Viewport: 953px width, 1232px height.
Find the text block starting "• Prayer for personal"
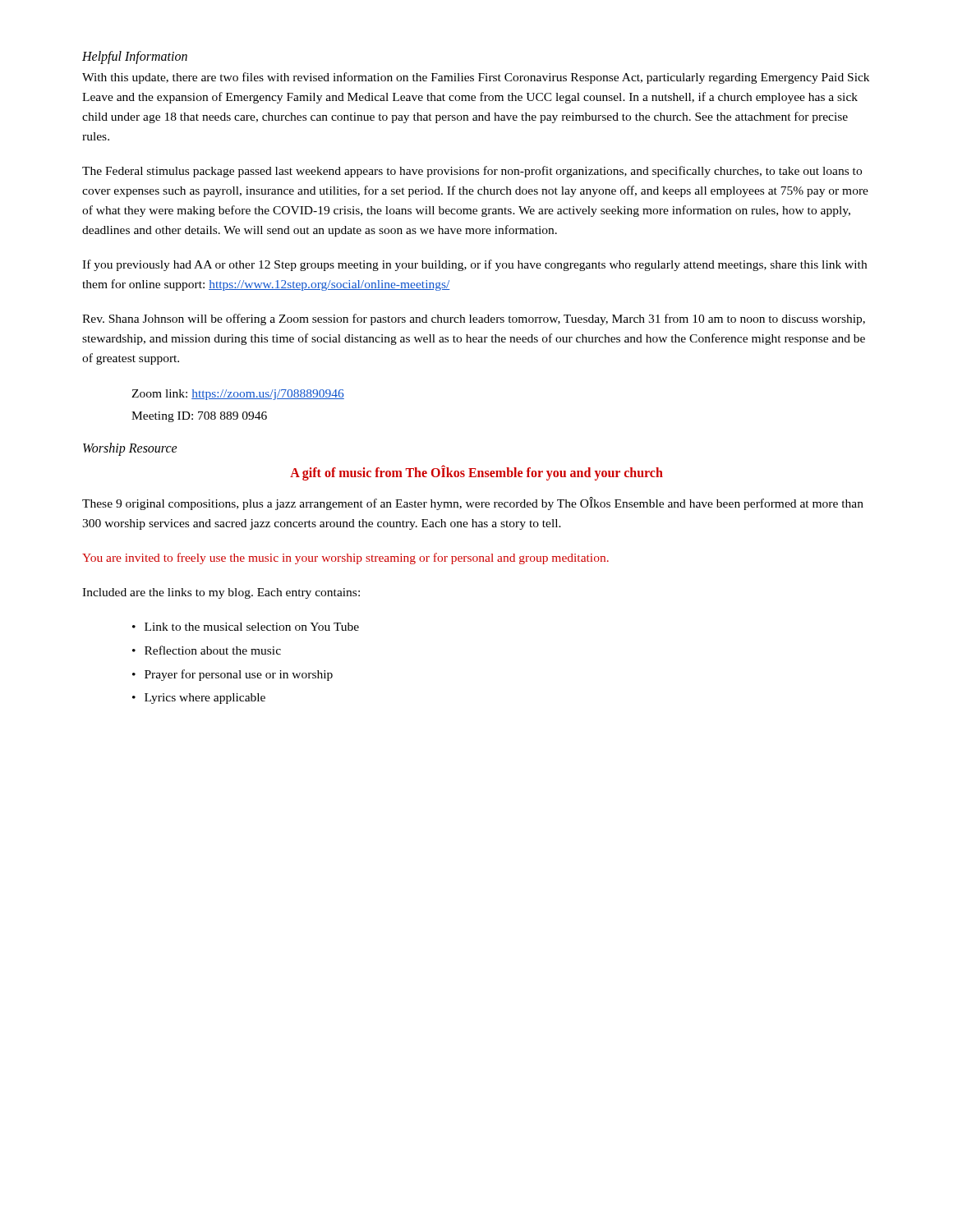[232, 674]
